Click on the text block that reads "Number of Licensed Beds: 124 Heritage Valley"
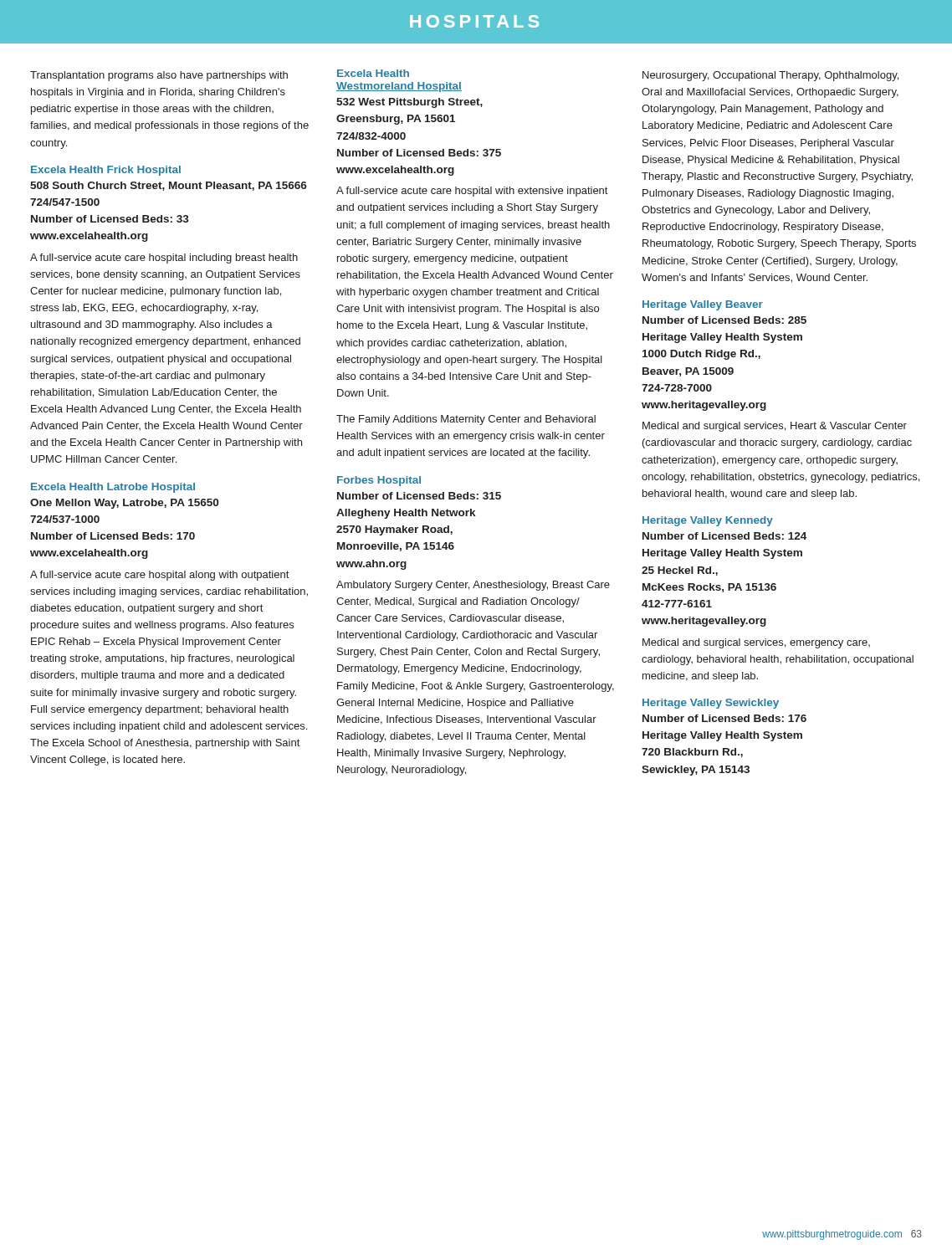The height and width of the screenshot is (1255, 952). click(x=724, y=578)
